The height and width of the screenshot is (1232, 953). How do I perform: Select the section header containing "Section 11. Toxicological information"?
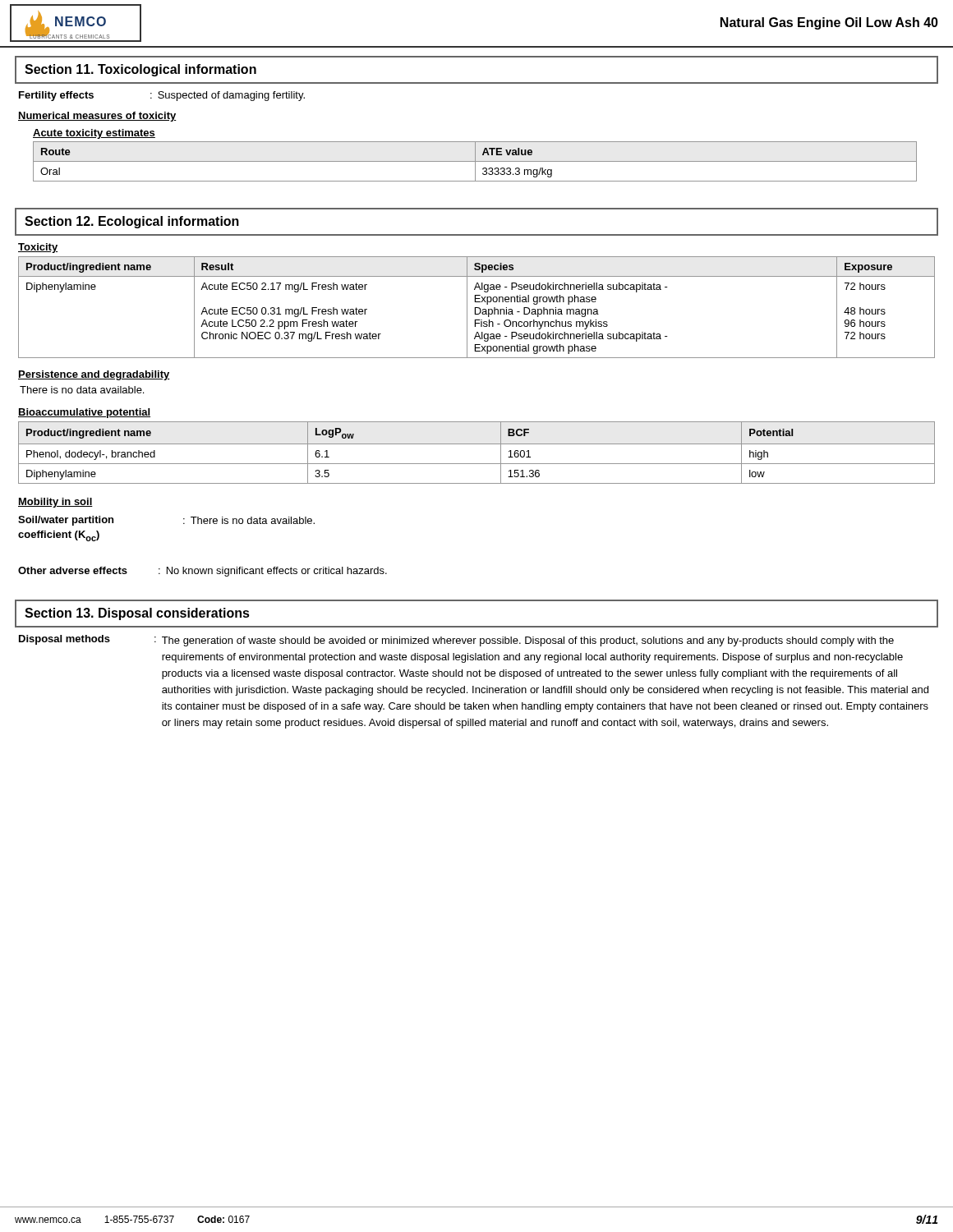140,70
